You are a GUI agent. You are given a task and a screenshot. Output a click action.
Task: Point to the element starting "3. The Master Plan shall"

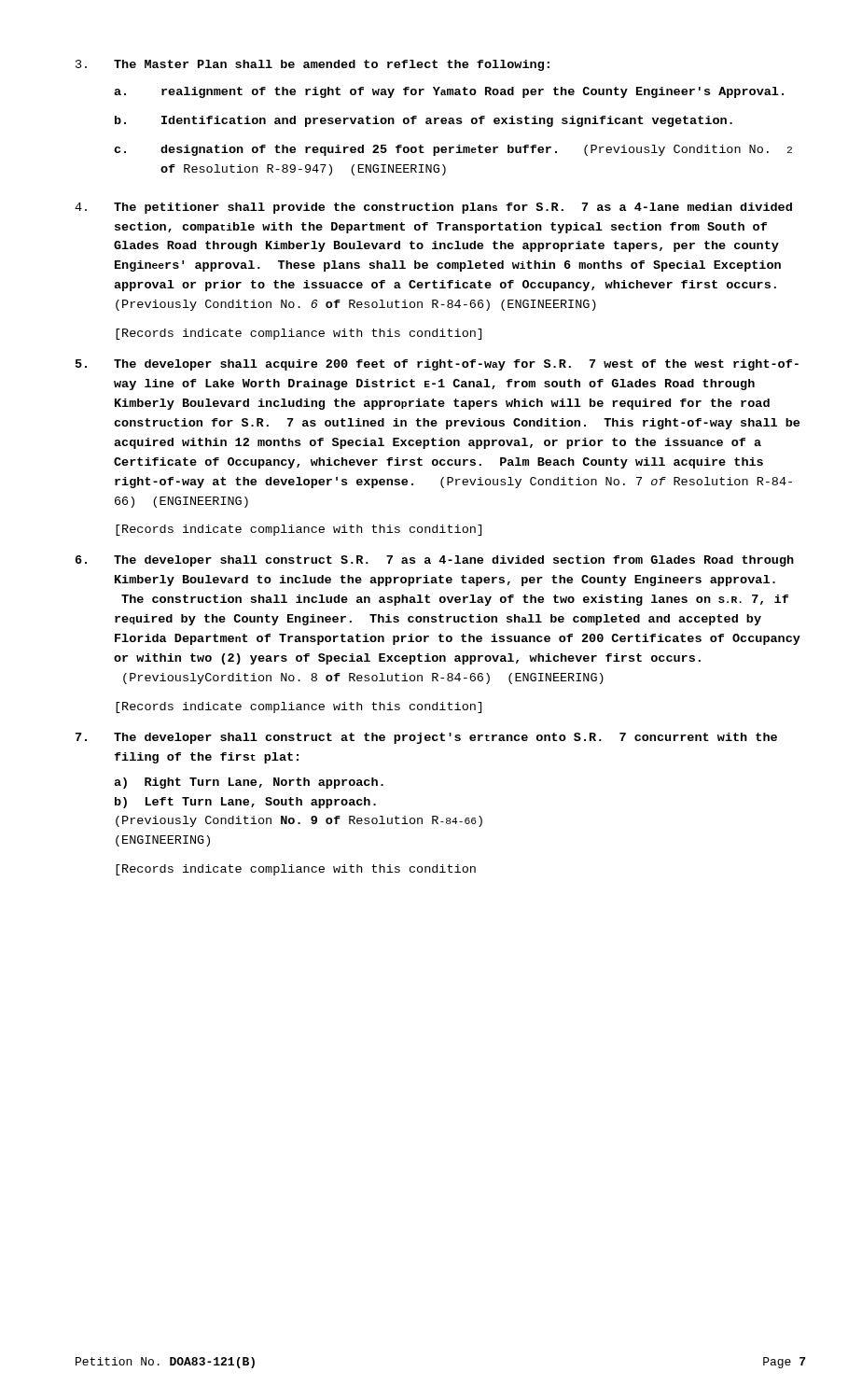[x=440, y=123]
